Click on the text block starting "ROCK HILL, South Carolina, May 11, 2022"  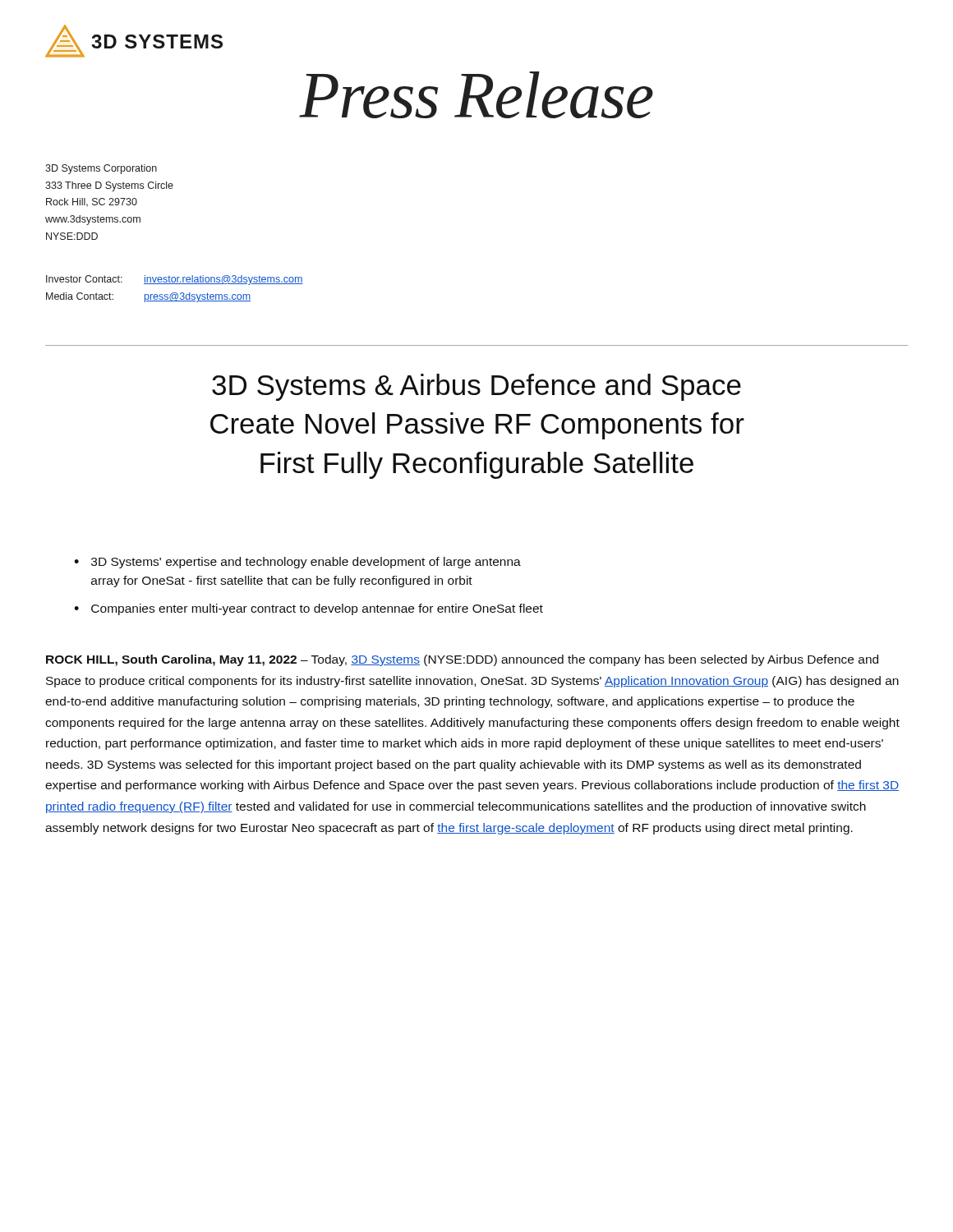(476, 743)
